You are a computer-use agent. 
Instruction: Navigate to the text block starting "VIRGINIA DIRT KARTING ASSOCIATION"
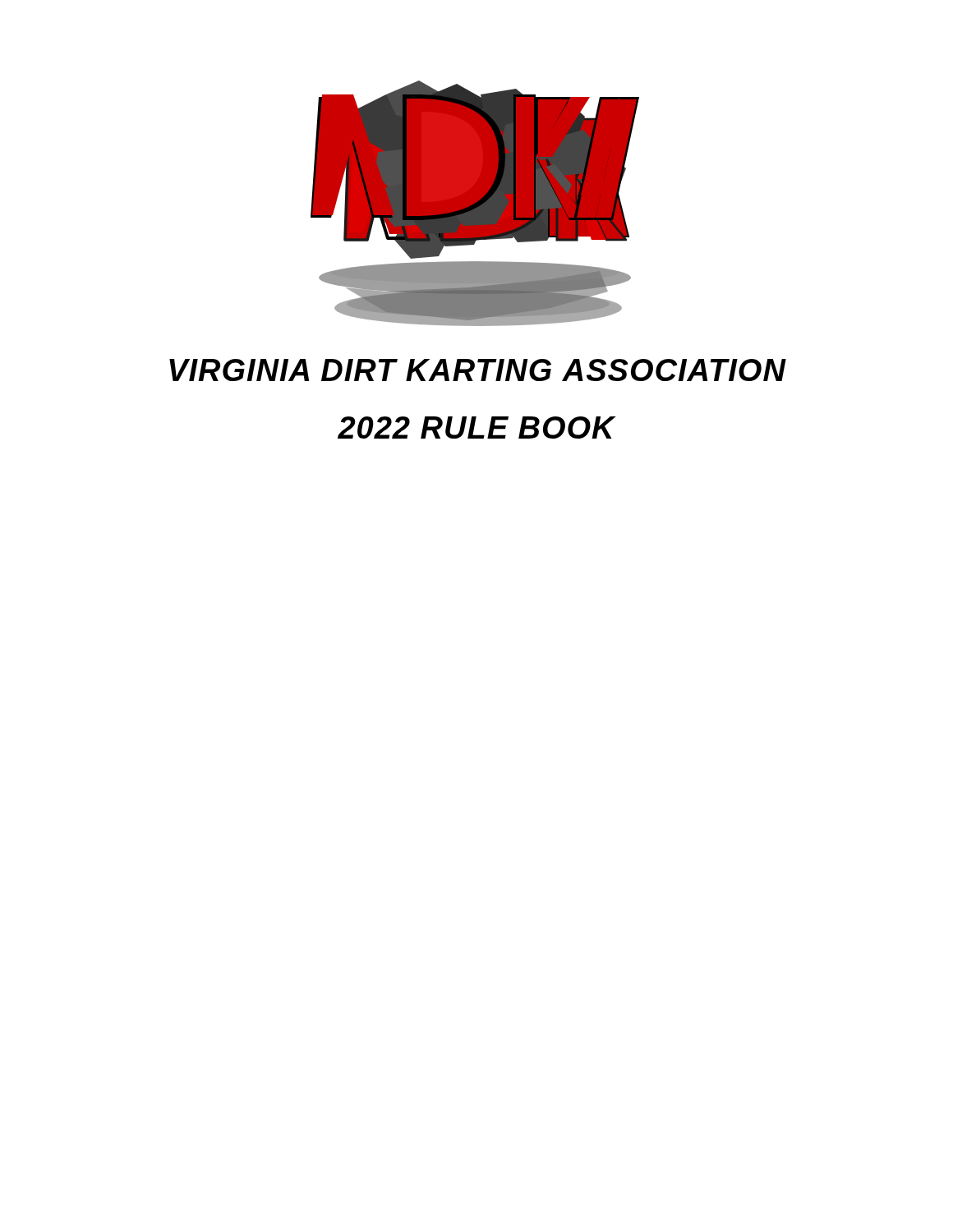(x=476, y=370)
